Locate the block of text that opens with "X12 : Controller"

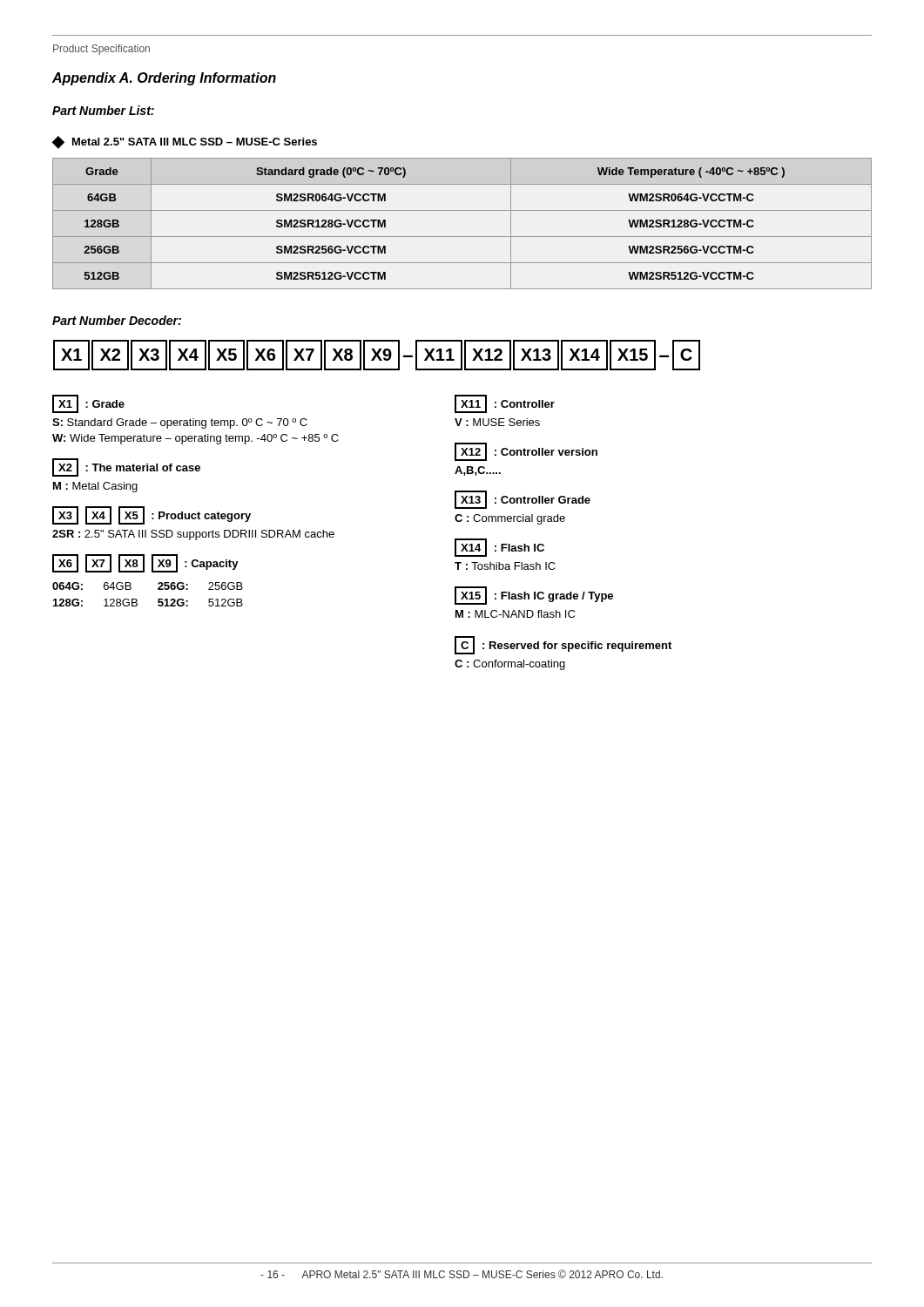click(526, 452)
